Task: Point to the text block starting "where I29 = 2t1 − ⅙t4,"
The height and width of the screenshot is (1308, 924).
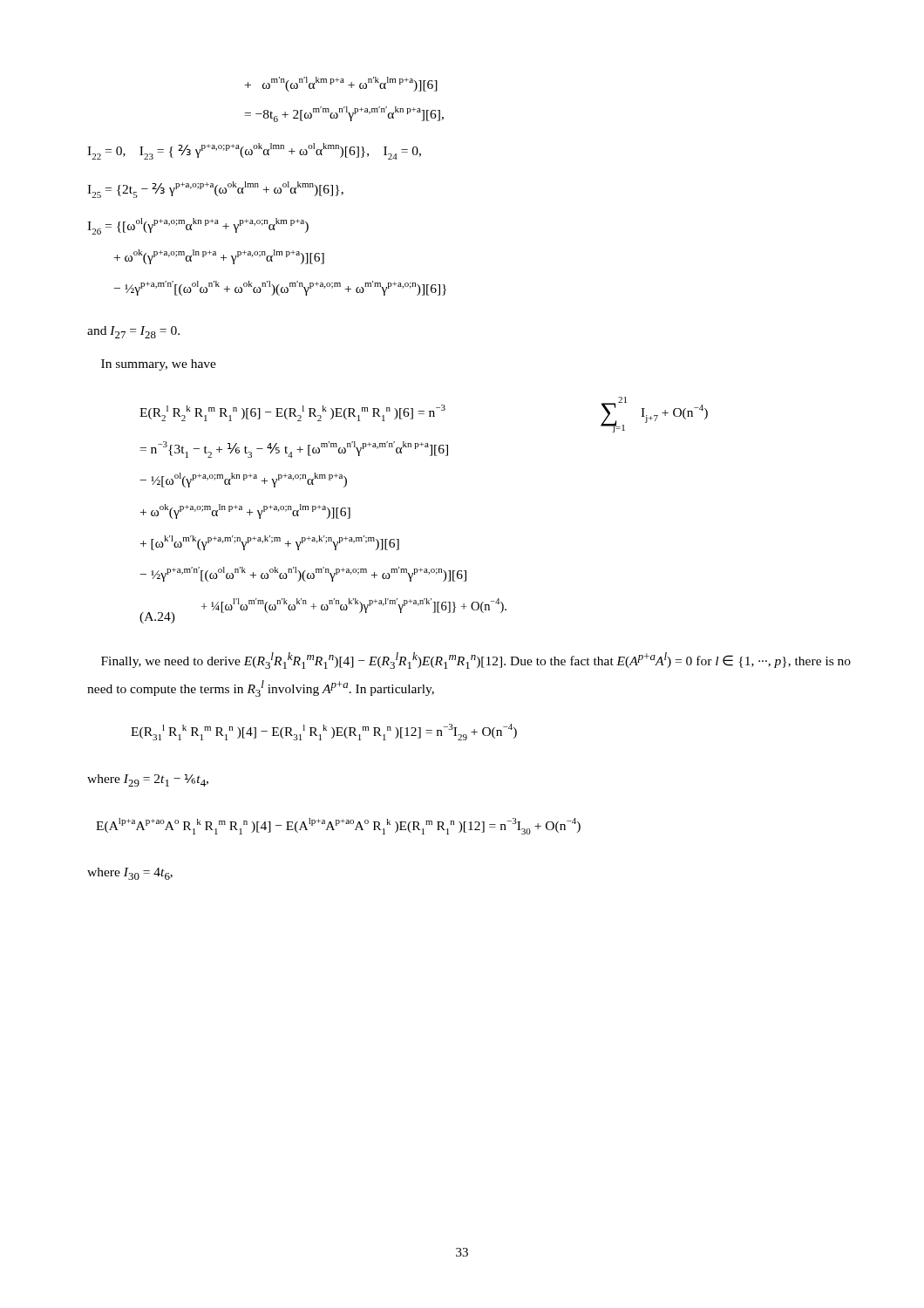Action: point(148,780)
